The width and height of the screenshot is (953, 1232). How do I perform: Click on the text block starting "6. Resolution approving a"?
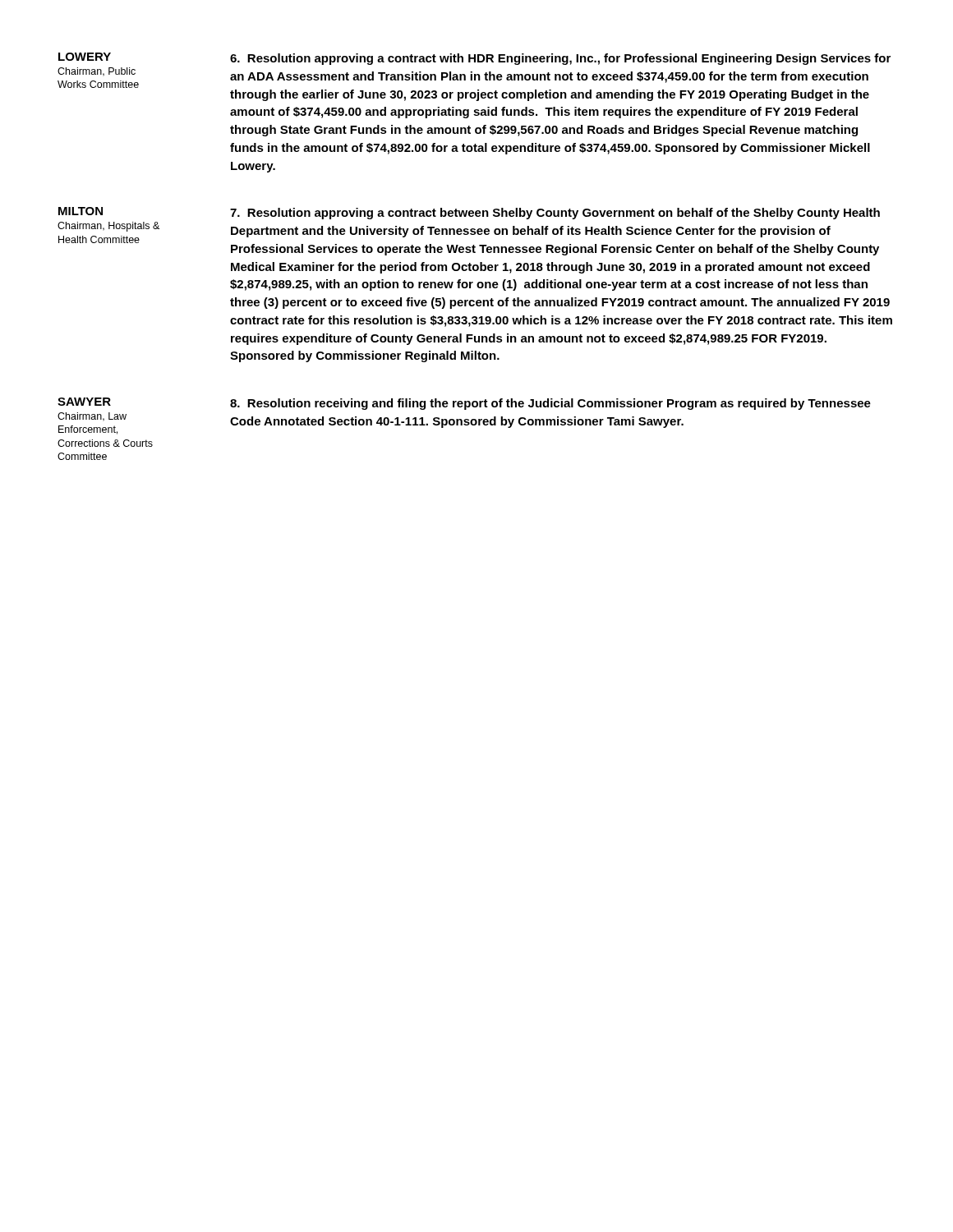click(560, 111)
